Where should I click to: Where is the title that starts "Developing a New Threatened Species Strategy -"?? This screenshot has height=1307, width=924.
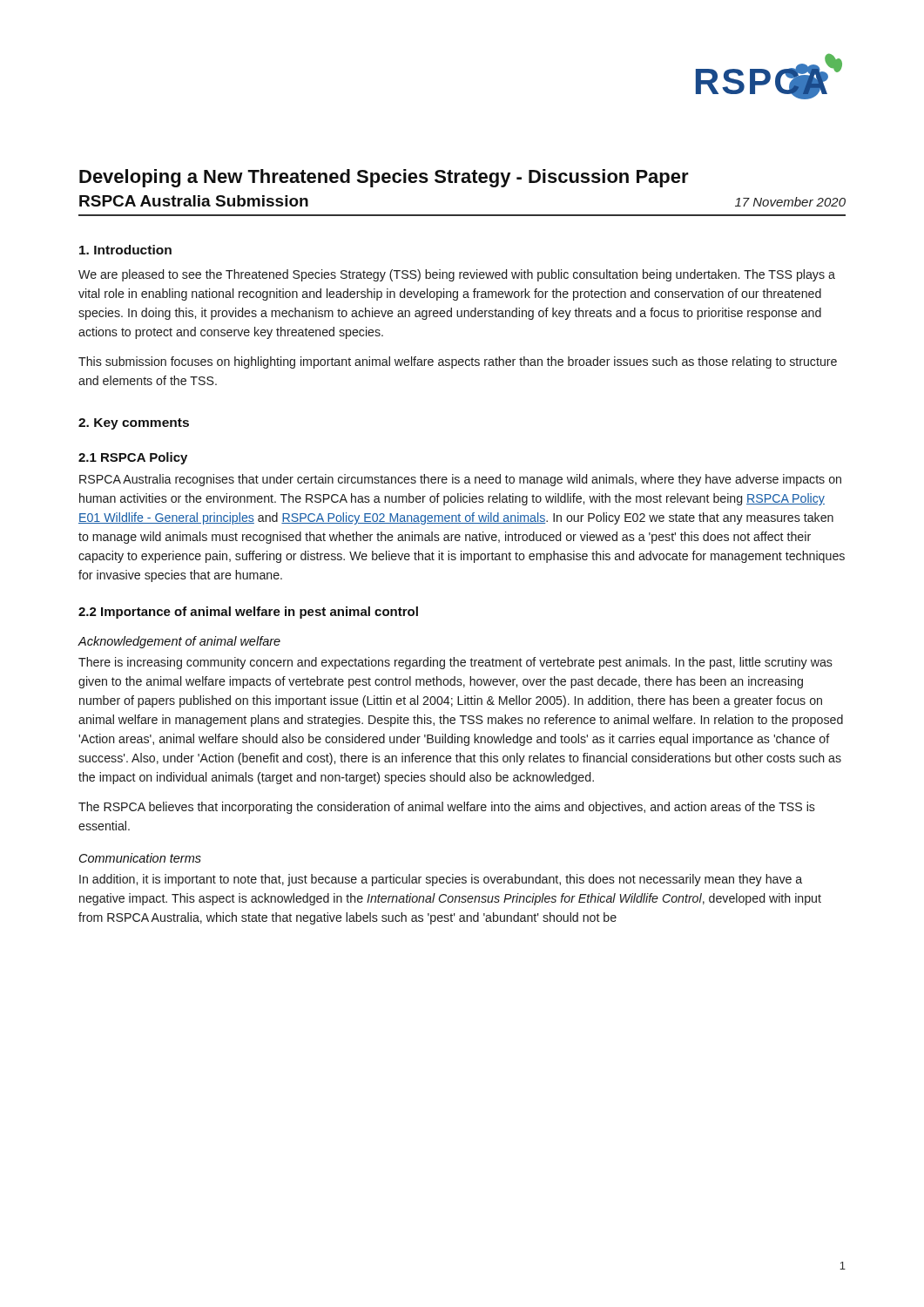coord(462,177)
